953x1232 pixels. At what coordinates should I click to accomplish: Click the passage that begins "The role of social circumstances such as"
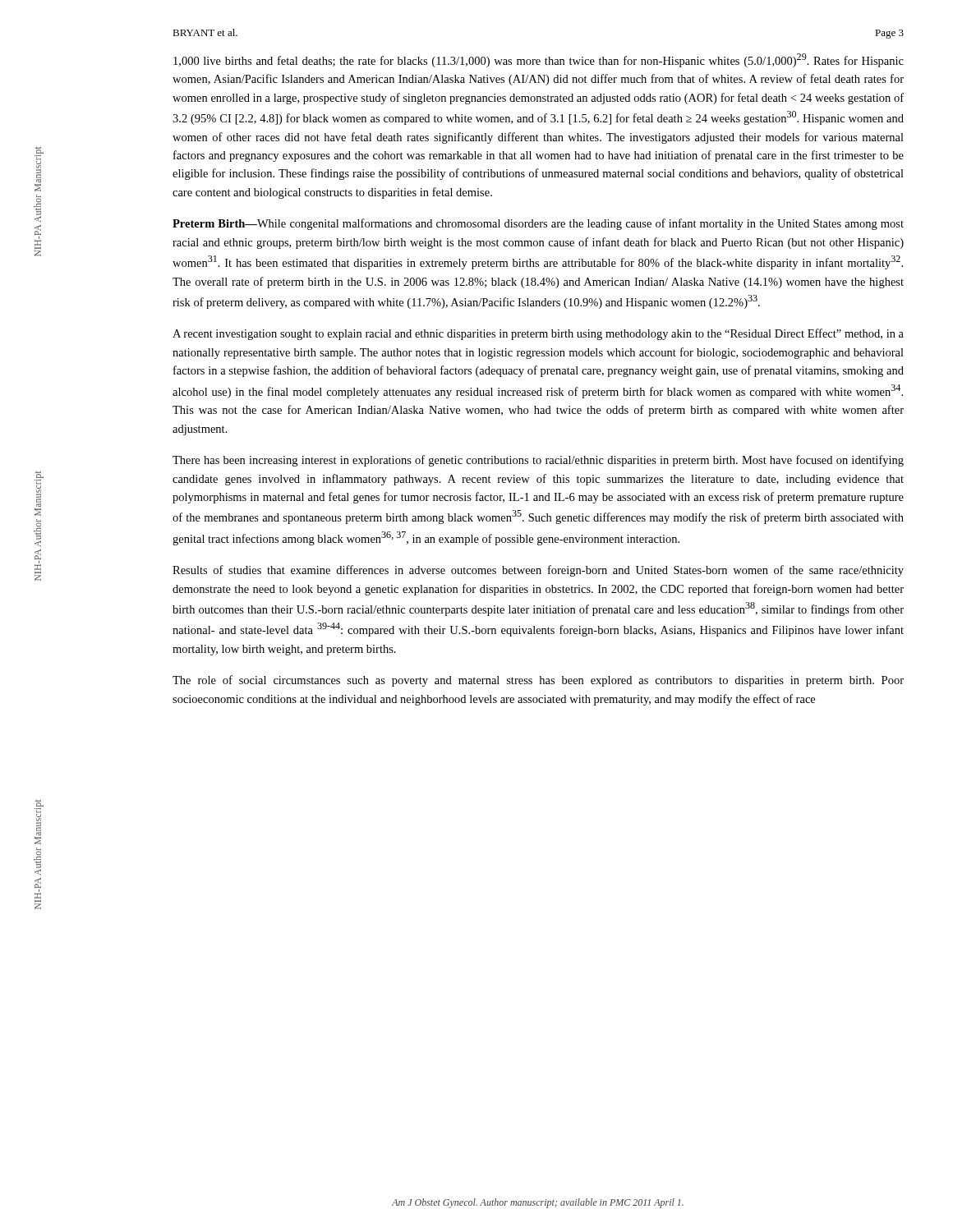(x=538, y=690)
